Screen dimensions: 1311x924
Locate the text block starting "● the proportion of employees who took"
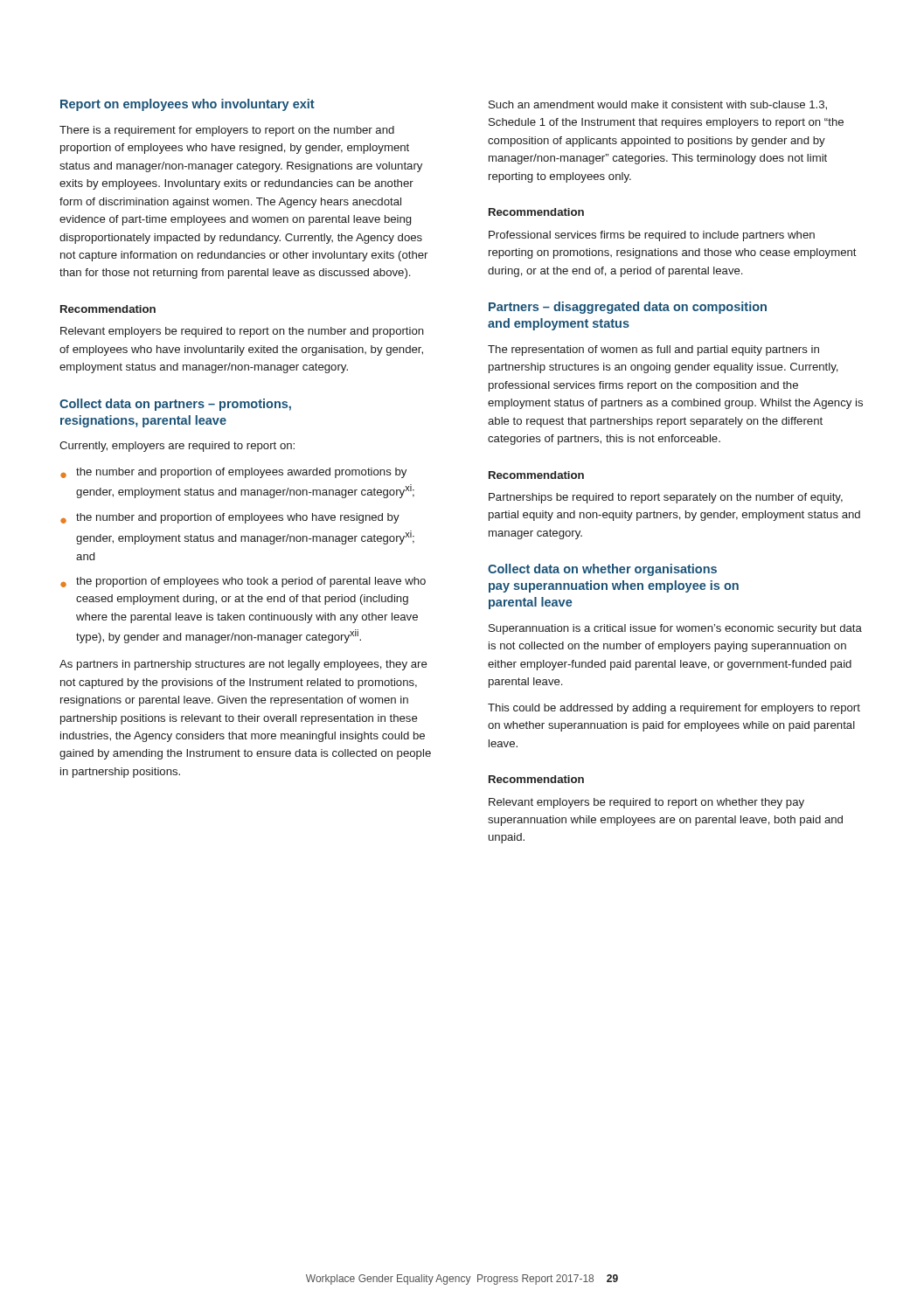click(247, 610)
